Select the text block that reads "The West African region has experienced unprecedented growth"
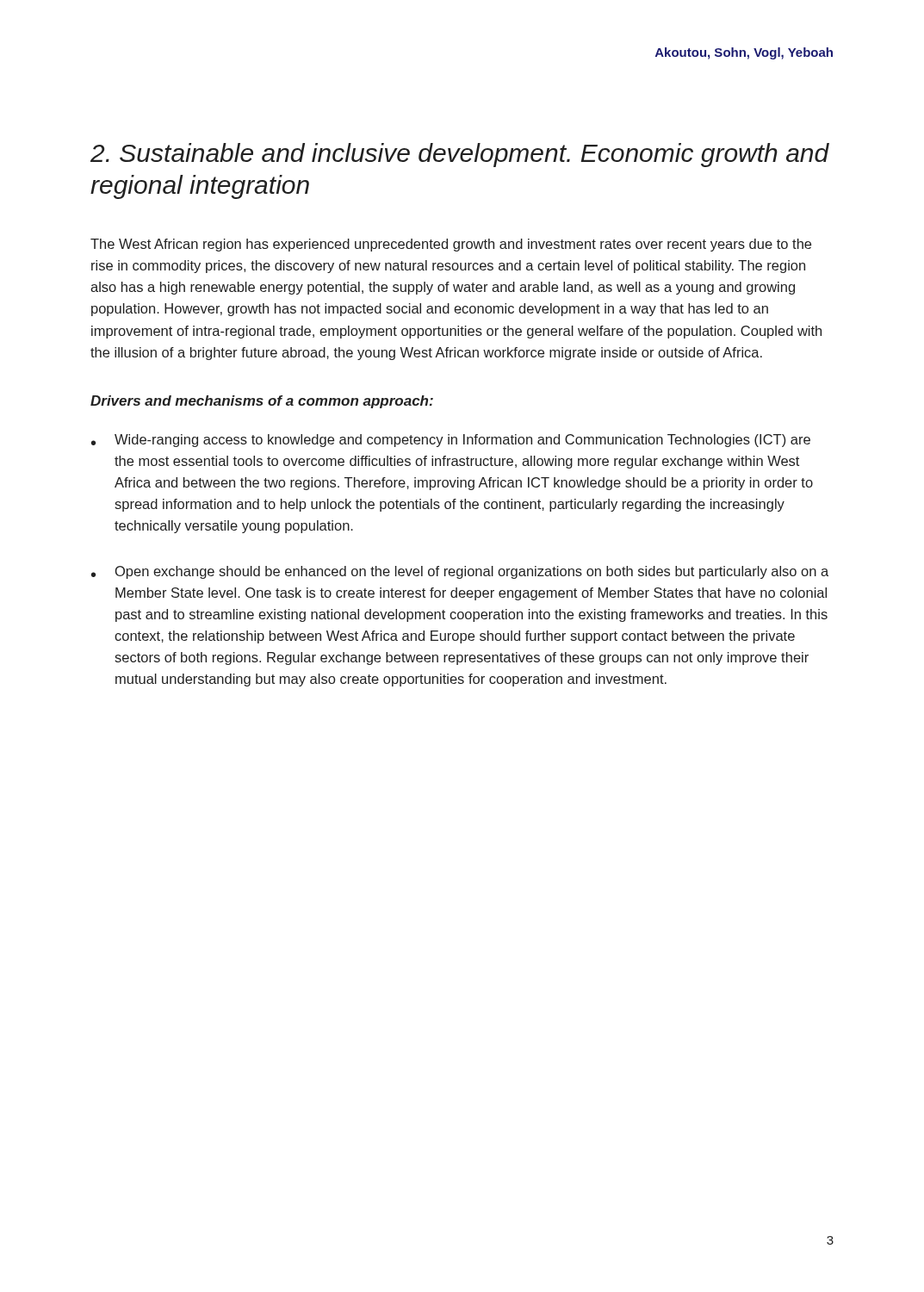This screenshot has width=924, height=1292. [x=457, y=298]
